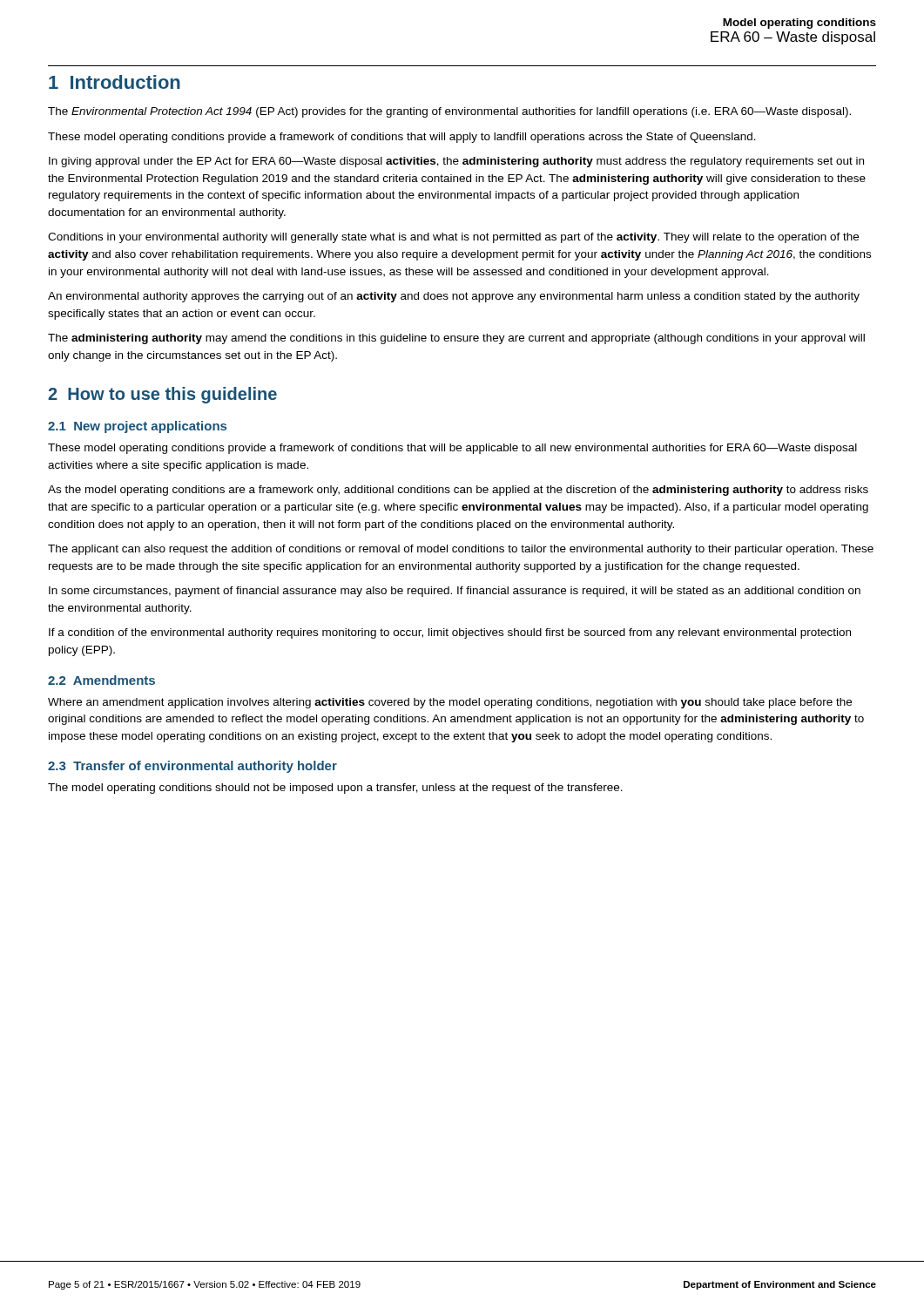Point to the block beginning "The Environmental Protection Act 1994 (EP"

click(x=450, y=111)
